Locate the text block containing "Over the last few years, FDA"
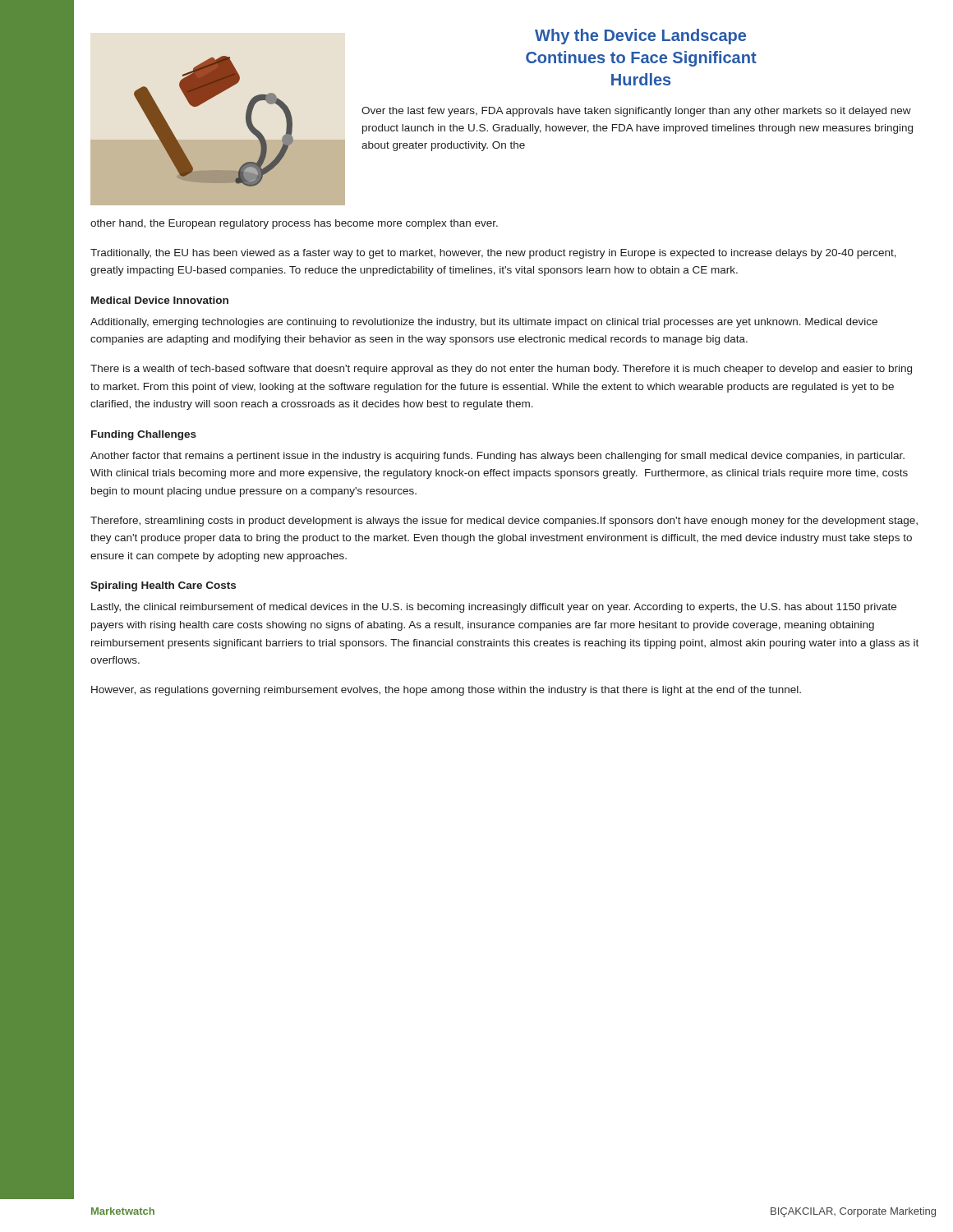Screen dimensions: 1232x953 638,128
